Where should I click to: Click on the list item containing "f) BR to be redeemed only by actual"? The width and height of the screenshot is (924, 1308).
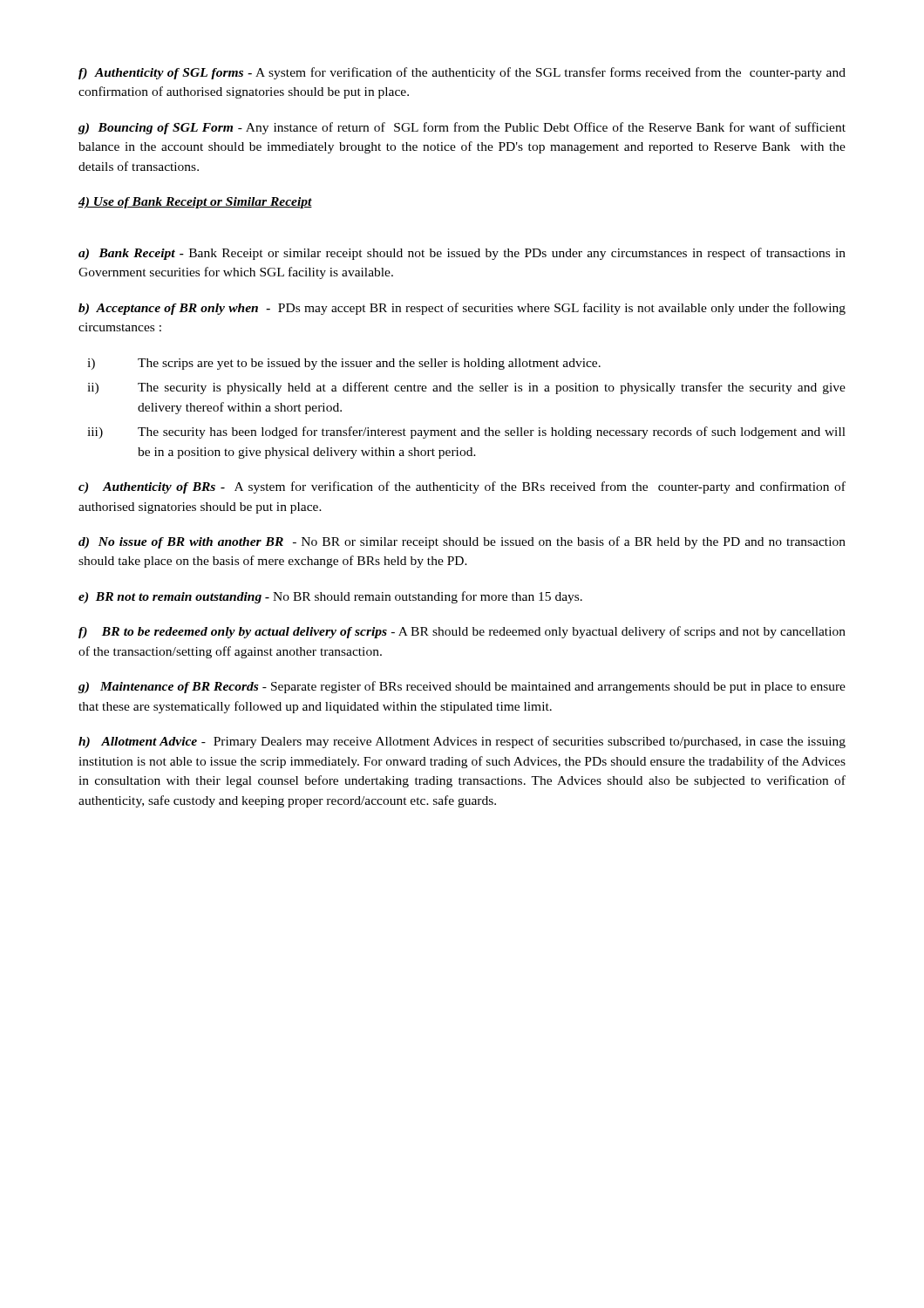pyautogui.click(x=462, y=641)
